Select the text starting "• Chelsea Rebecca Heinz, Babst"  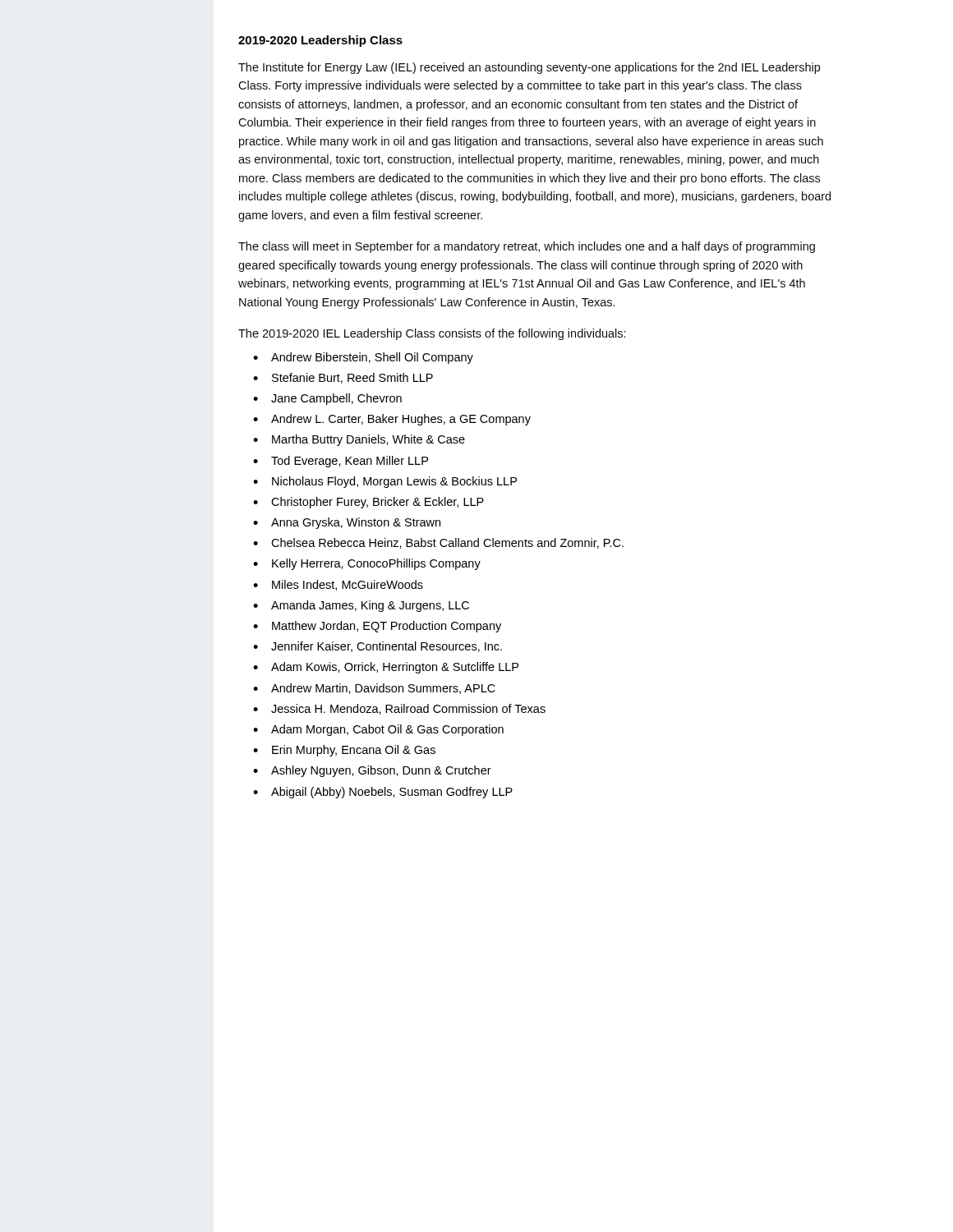pos(439,544)
